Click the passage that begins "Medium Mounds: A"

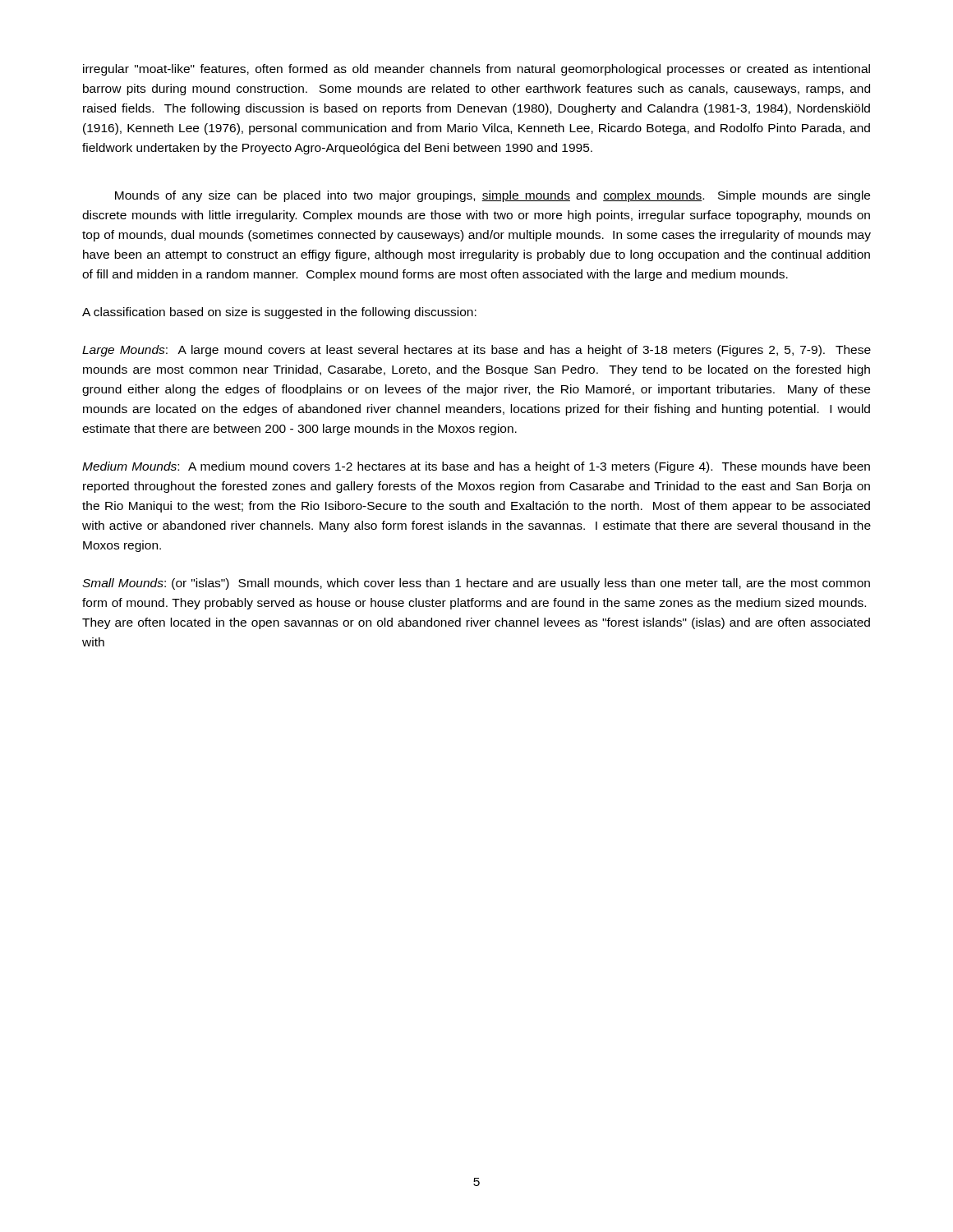[476, 506]
